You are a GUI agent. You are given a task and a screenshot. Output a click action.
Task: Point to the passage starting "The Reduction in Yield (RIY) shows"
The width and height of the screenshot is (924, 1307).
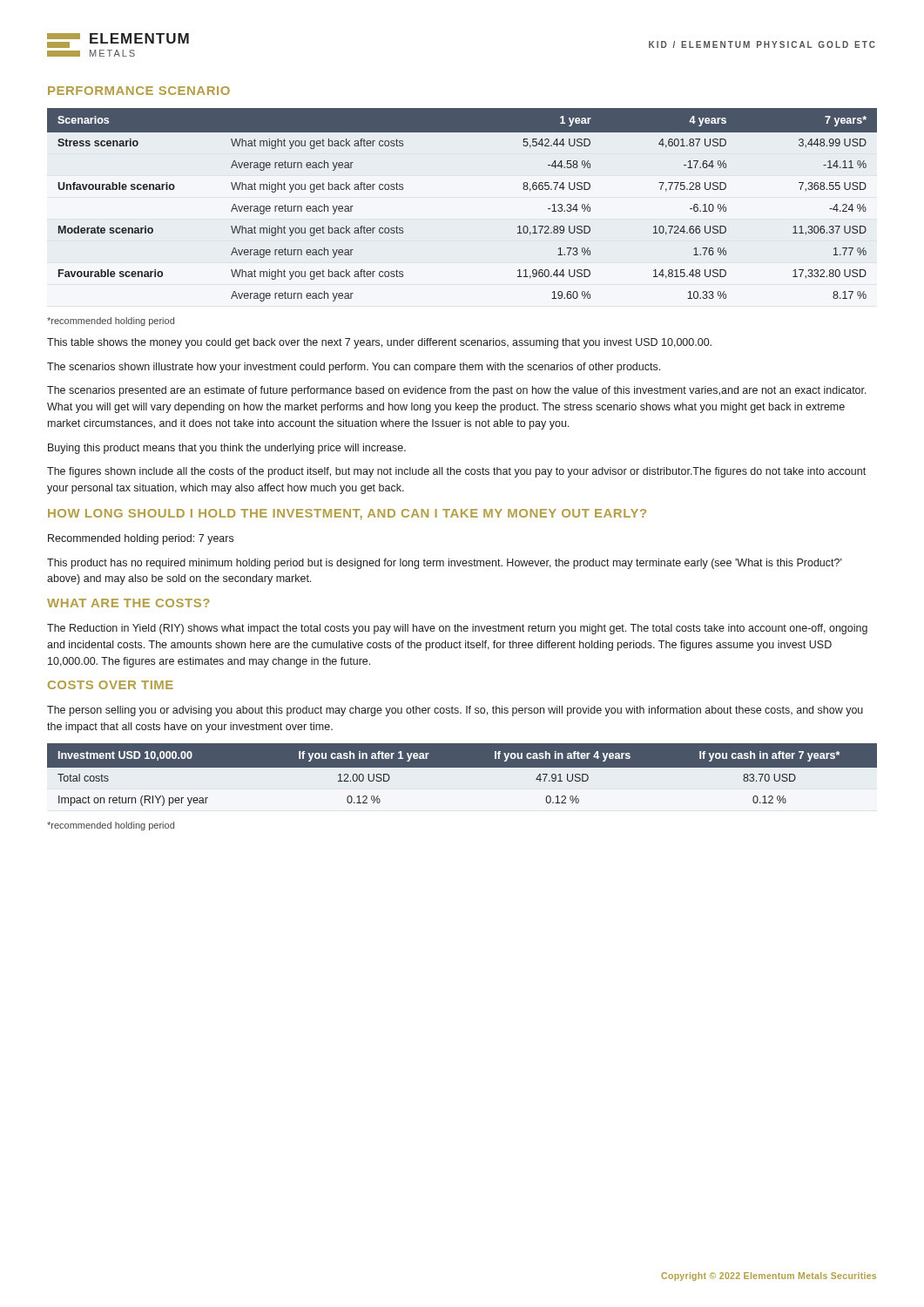[457, 645]
